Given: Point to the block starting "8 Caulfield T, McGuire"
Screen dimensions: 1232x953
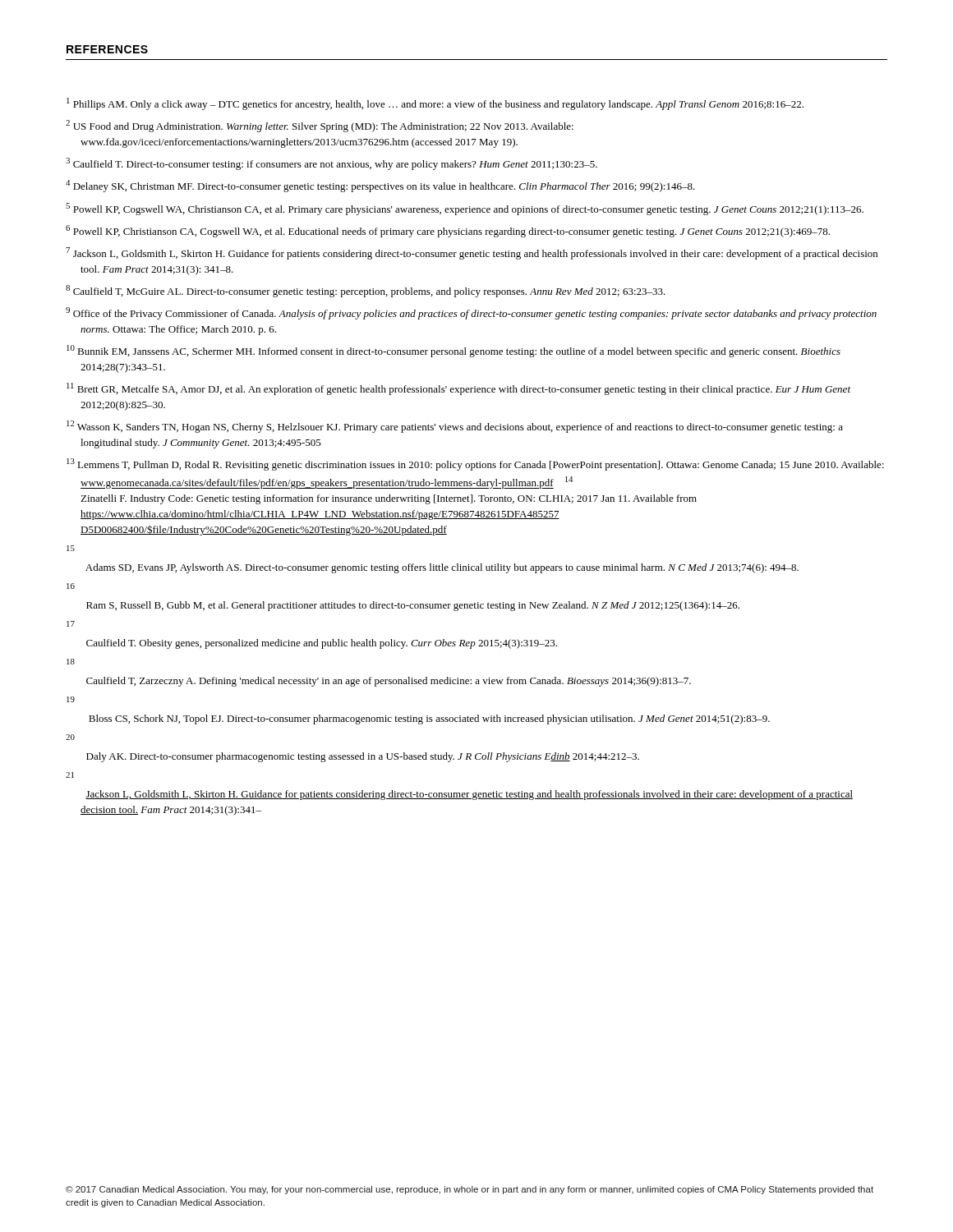Looking at the screenshot, I should 366,290.
